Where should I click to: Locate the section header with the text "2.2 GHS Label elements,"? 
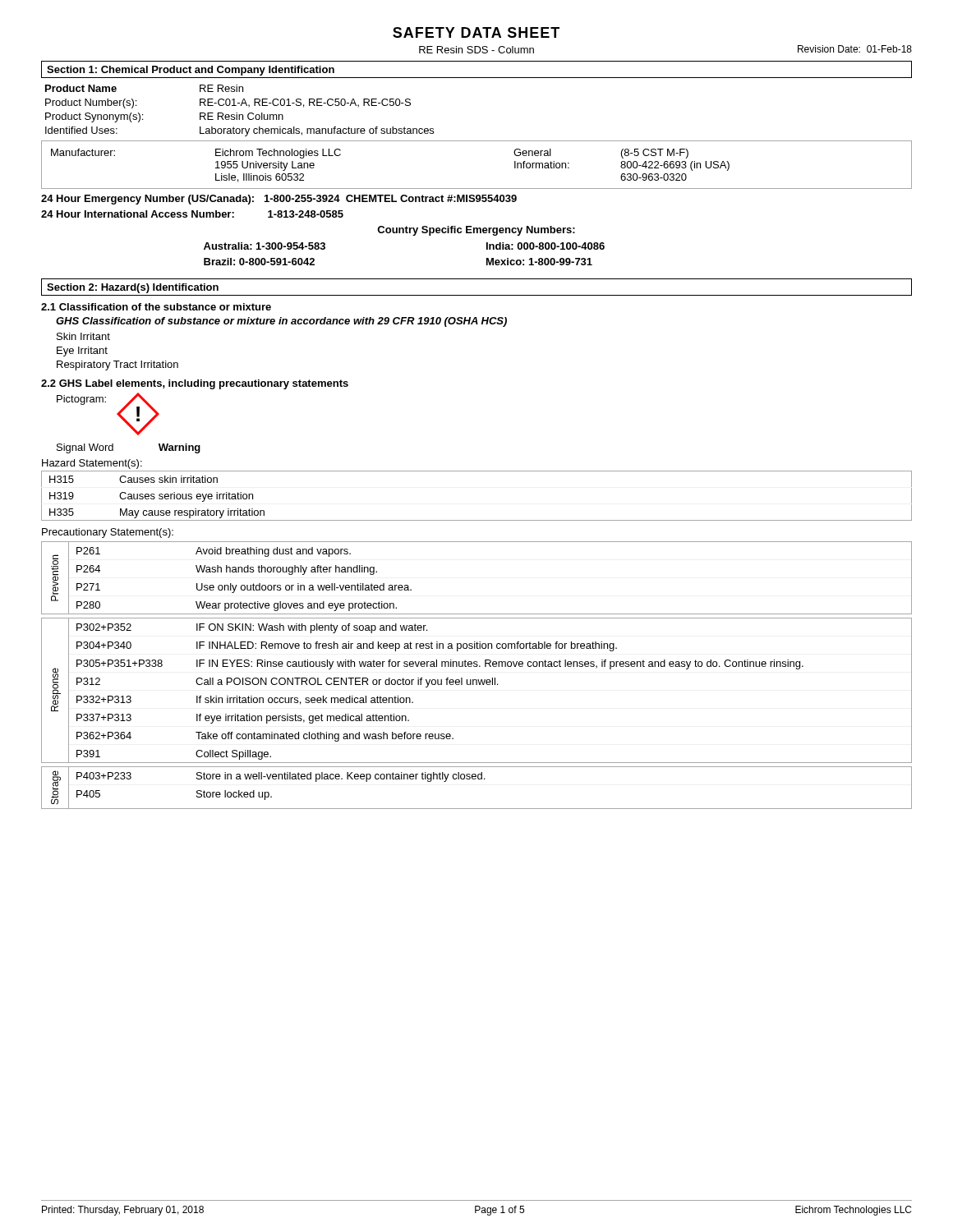[195, 383]
